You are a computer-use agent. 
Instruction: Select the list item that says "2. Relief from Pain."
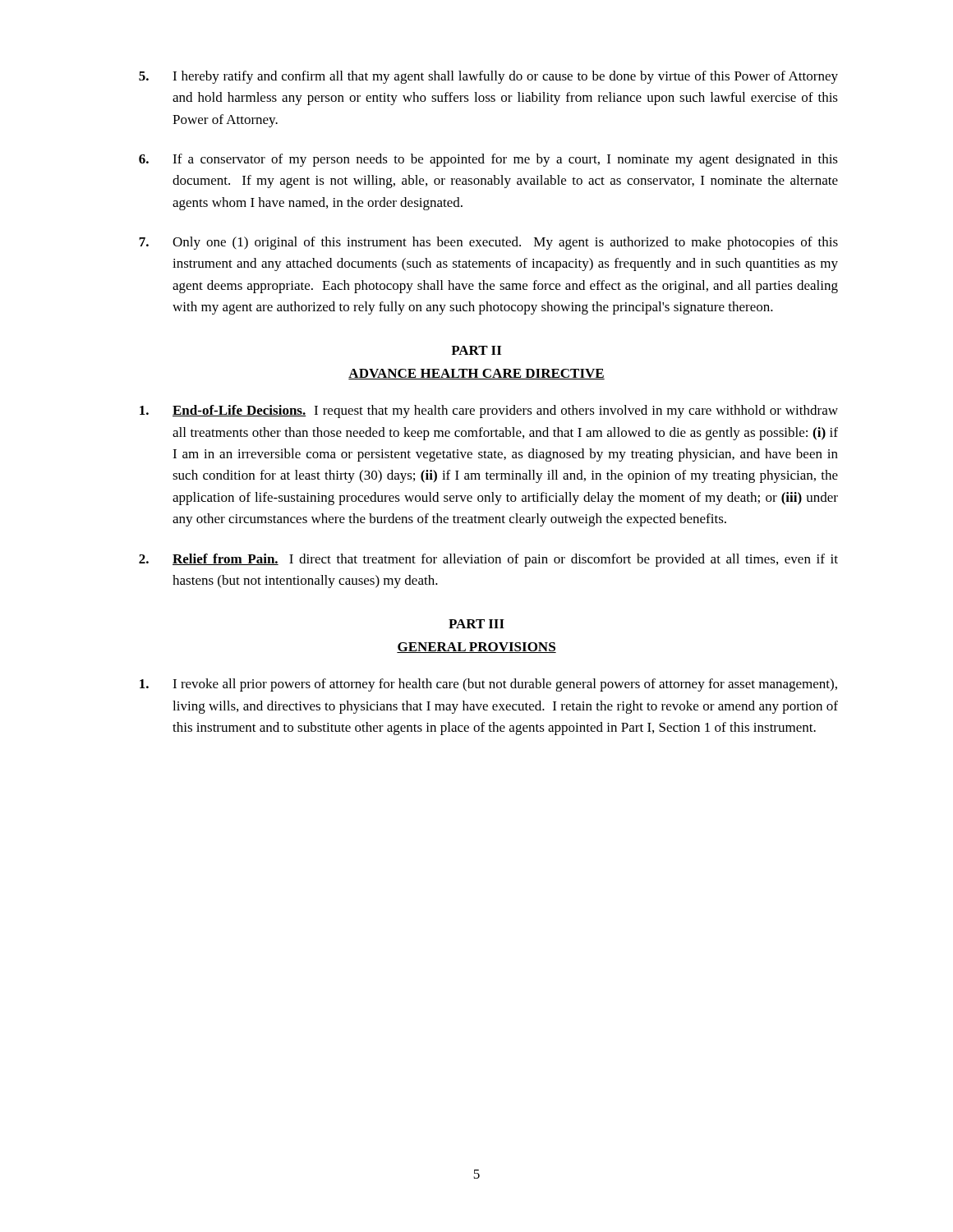point(476,570)
